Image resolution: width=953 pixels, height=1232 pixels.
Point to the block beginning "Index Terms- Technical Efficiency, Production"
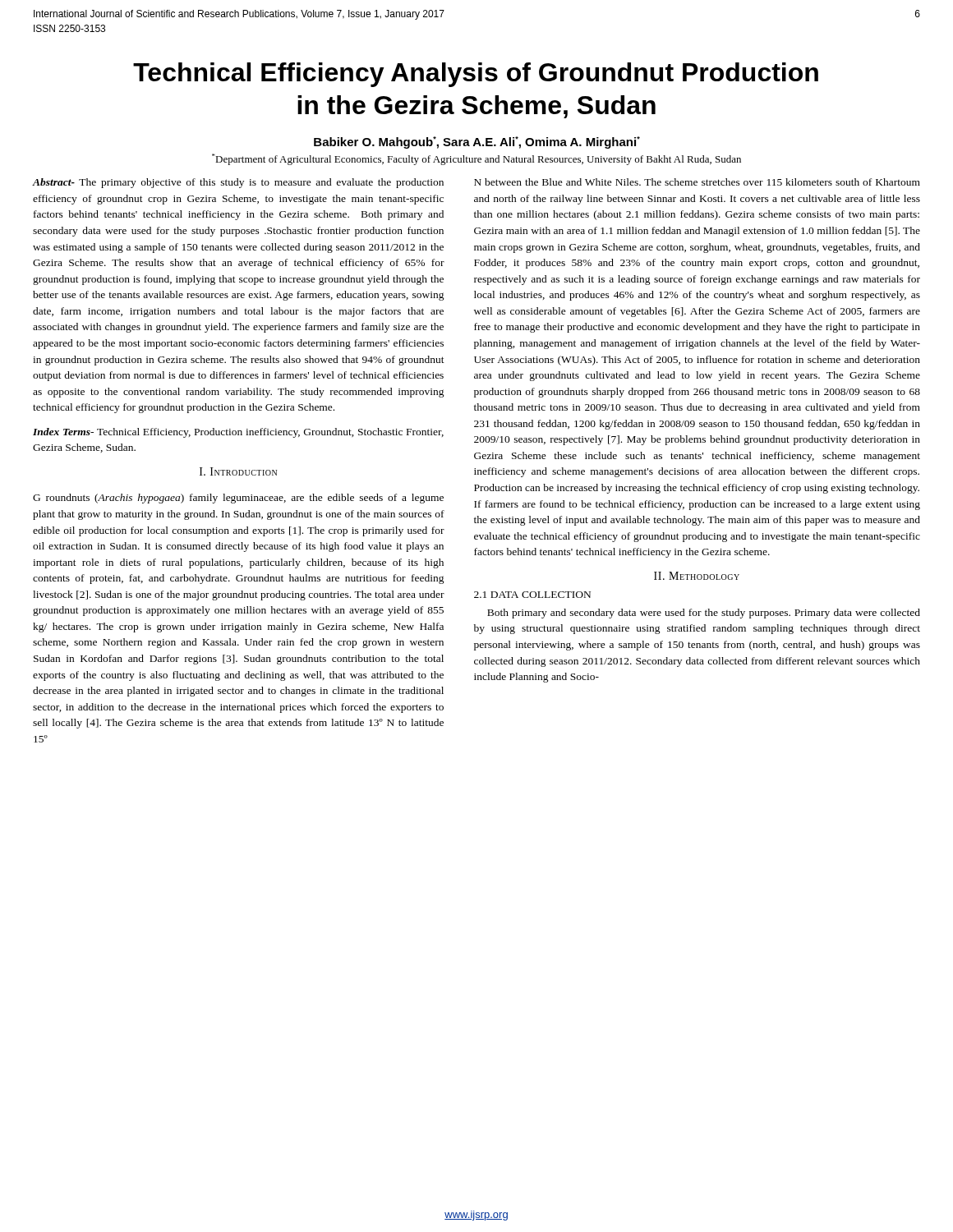click(238, 440)
